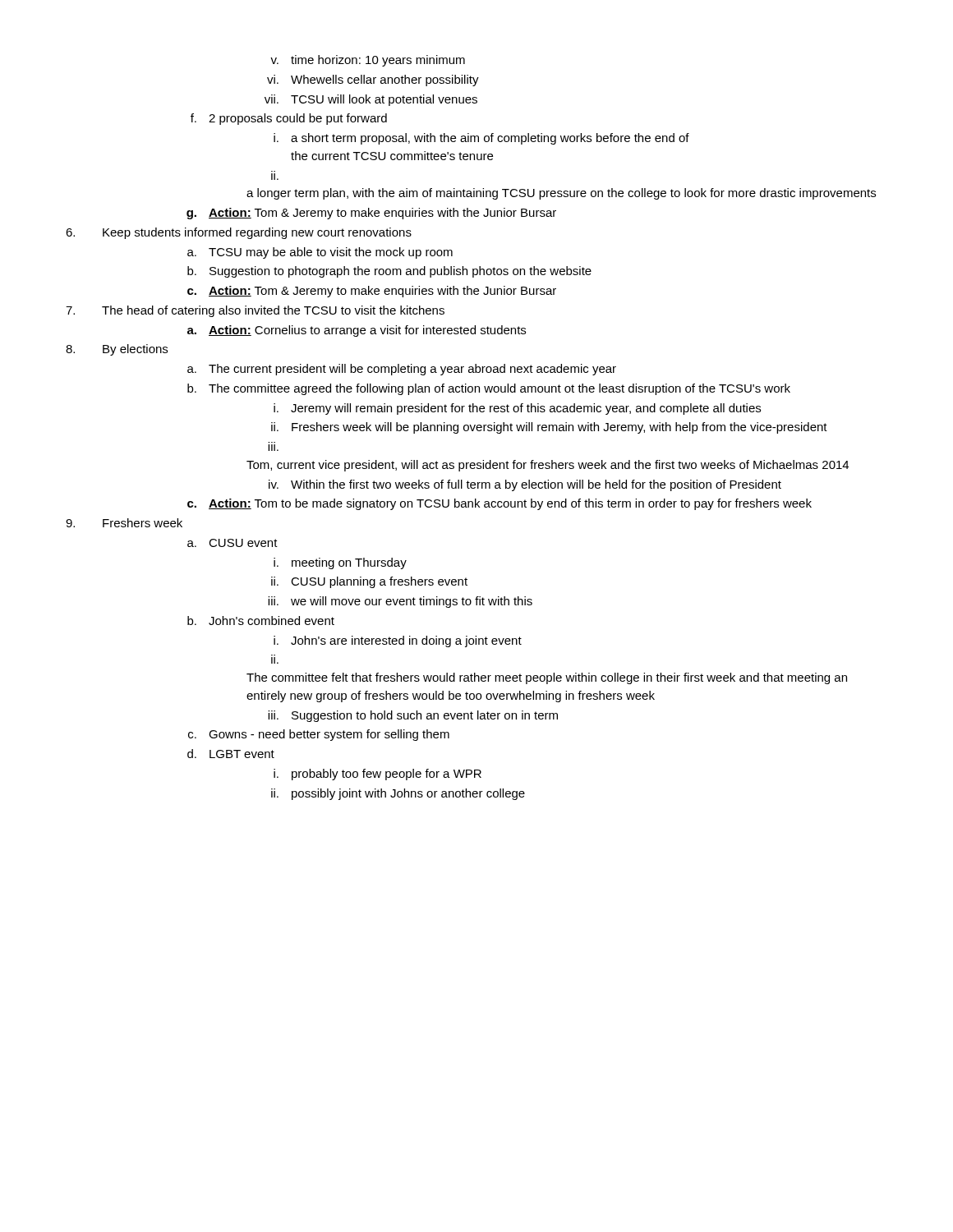The width and height of the screenshot is (953, 1232).
Task: Locate the list item that says "ii.Freshers week will be planning"
Action: [537, 427]
